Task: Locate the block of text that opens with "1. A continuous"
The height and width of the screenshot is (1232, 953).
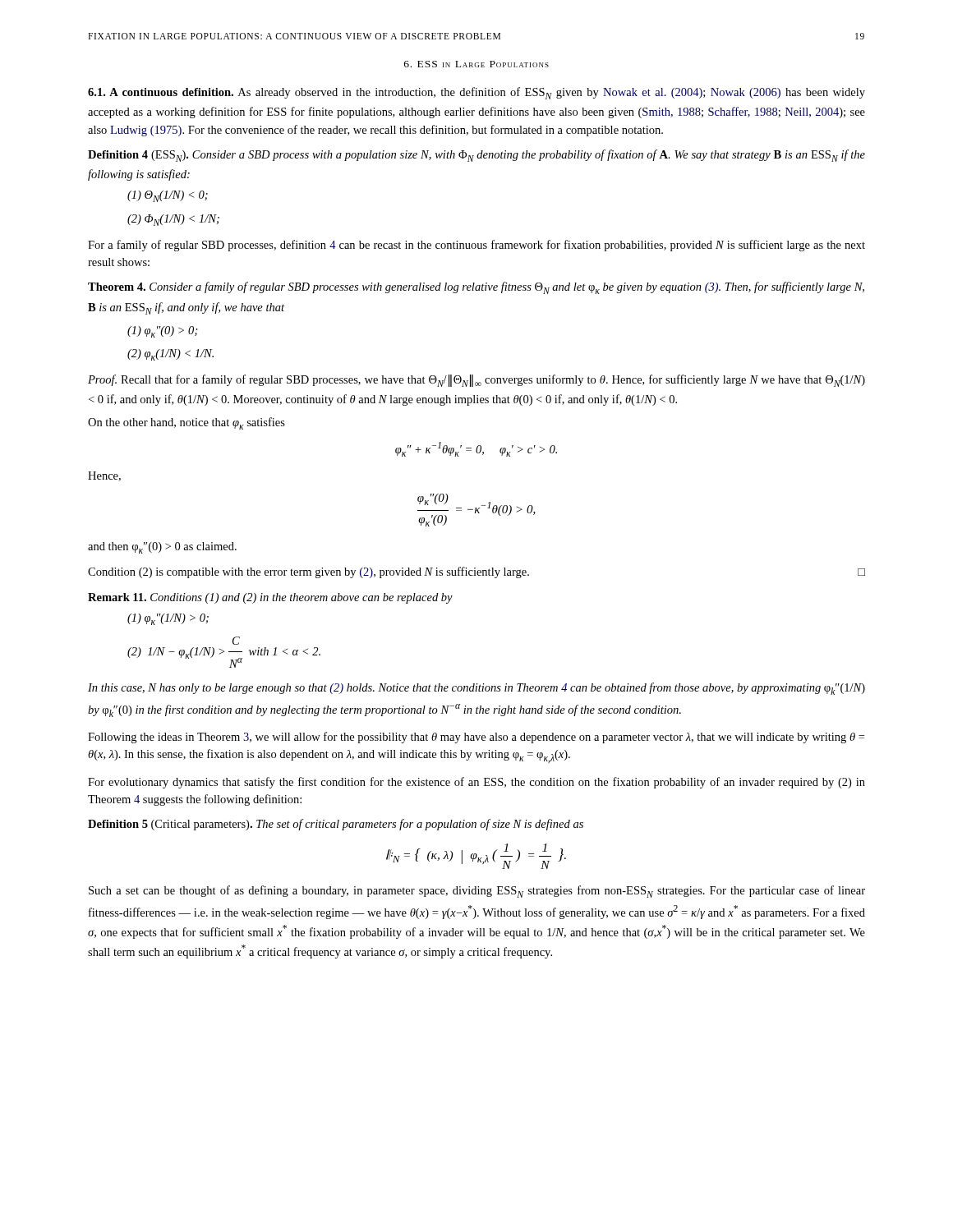Action: coord(476,111)
